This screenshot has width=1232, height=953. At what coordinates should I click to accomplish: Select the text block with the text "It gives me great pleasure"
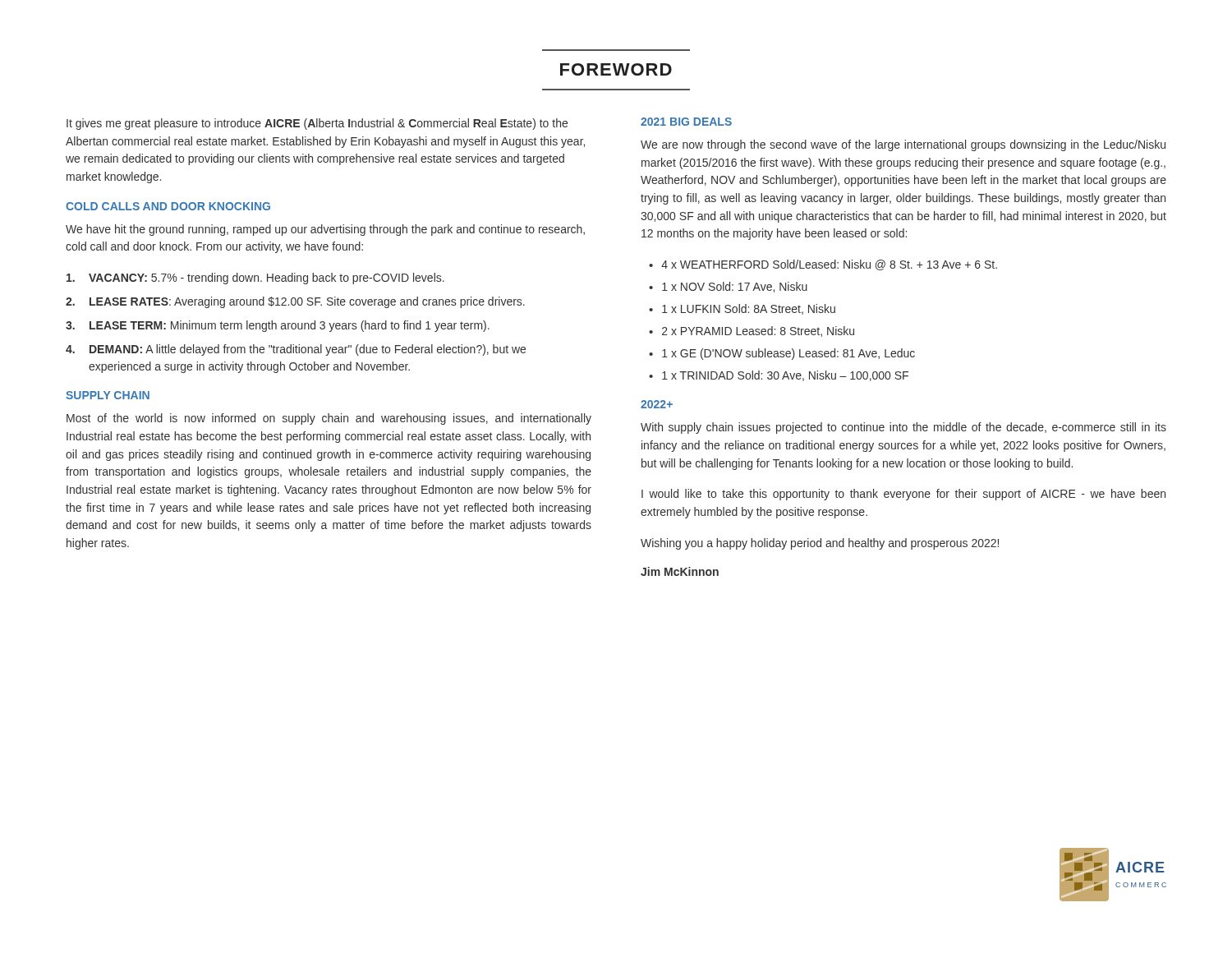326,150
